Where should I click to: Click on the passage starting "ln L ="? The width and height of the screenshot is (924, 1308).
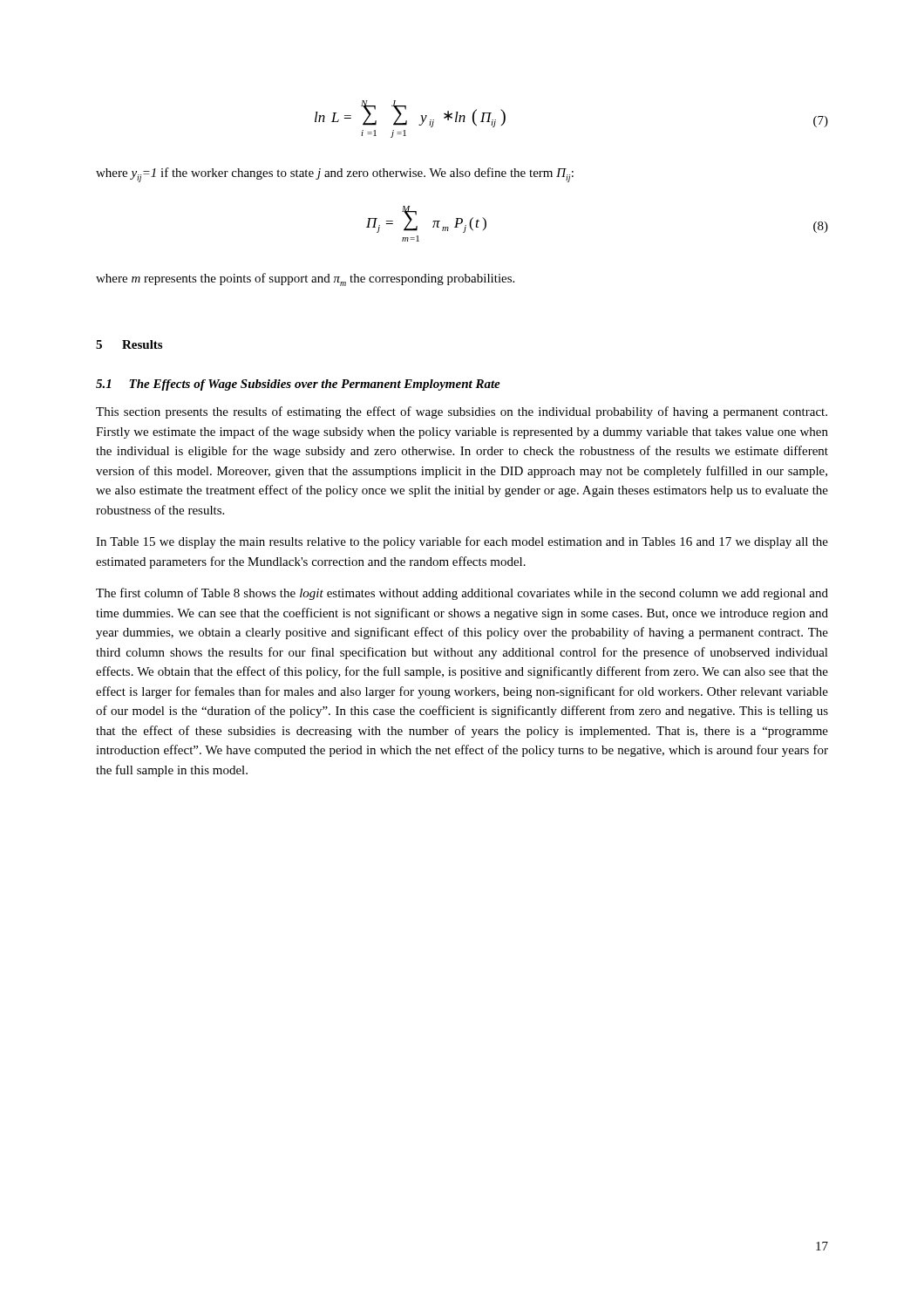tap(462, 121)
